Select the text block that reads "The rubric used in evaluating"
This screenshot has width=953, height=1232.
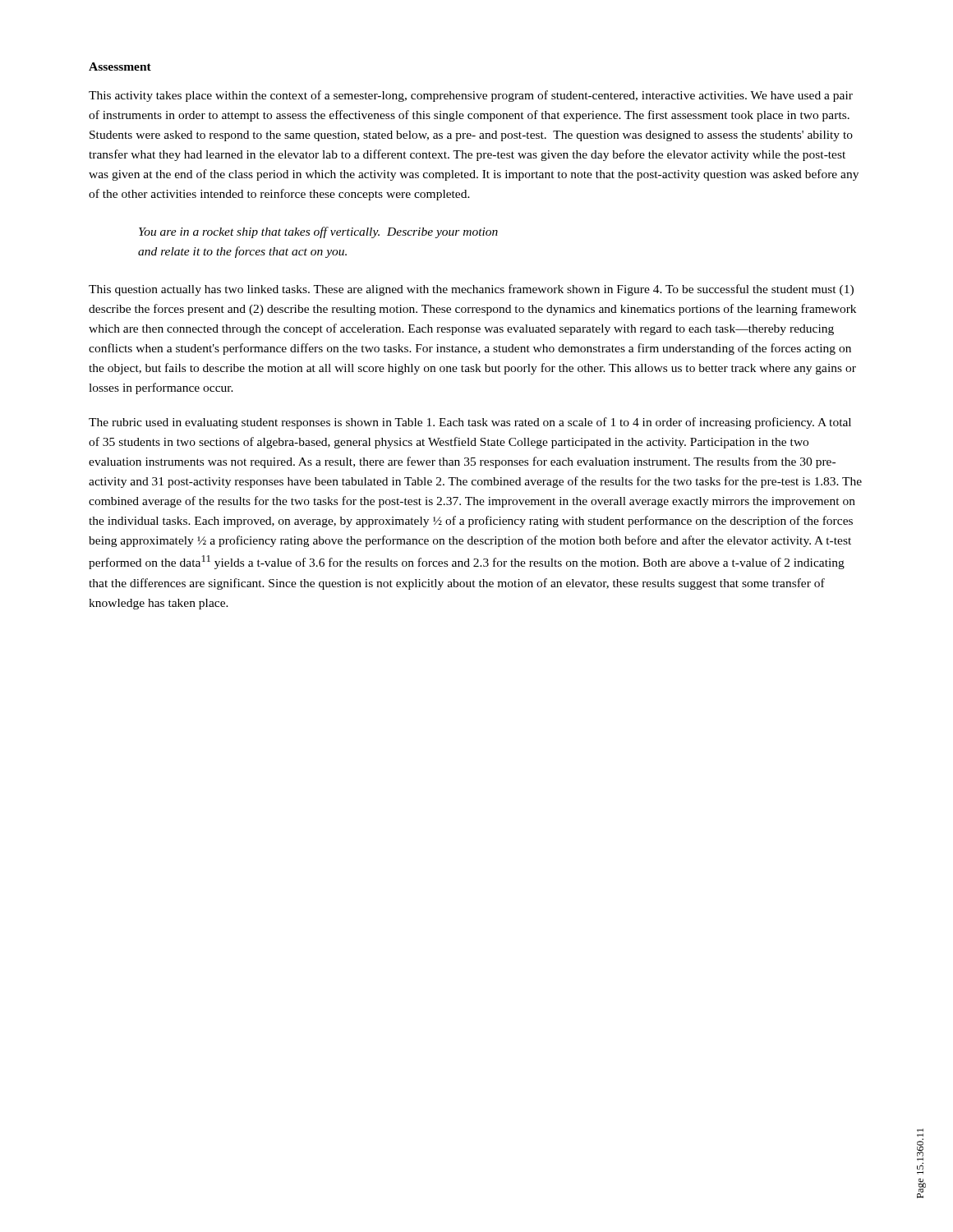[x=475, y=512]
